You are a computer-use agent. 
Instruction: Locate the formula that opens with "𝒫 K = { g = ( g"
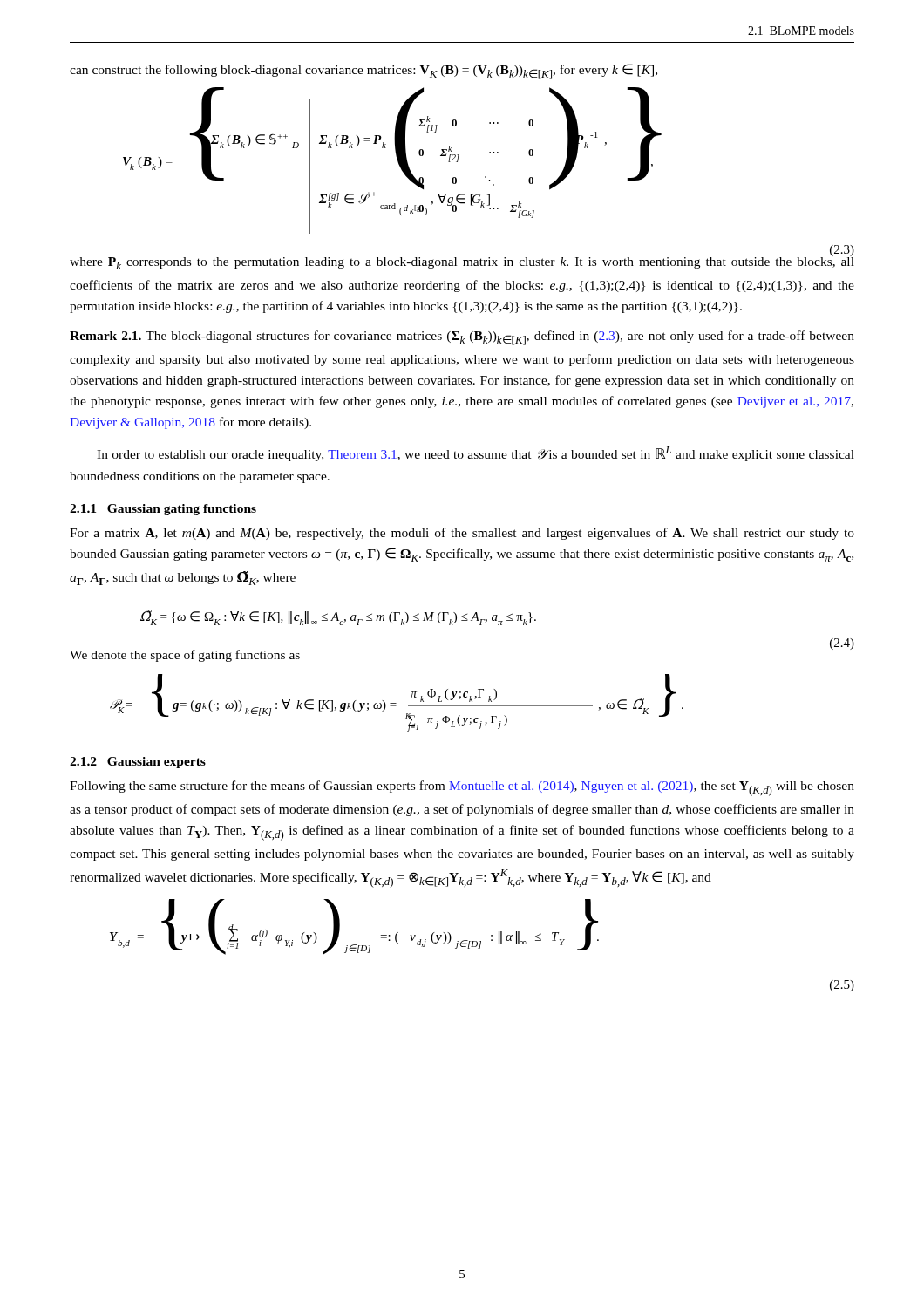click(462, 707)
